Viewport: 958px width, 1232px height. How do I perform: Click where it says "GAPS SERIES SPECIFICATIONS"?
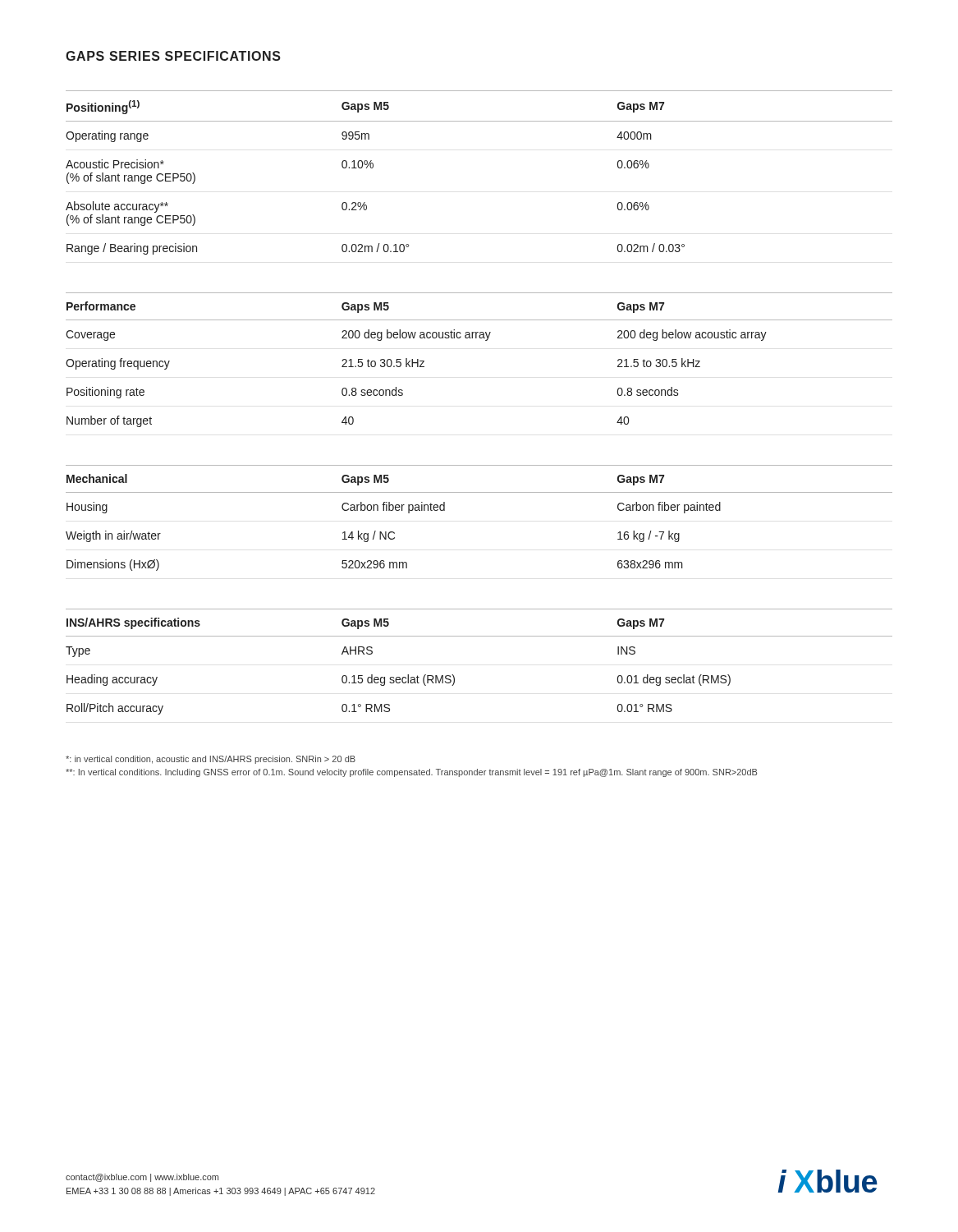click(173, 56)
